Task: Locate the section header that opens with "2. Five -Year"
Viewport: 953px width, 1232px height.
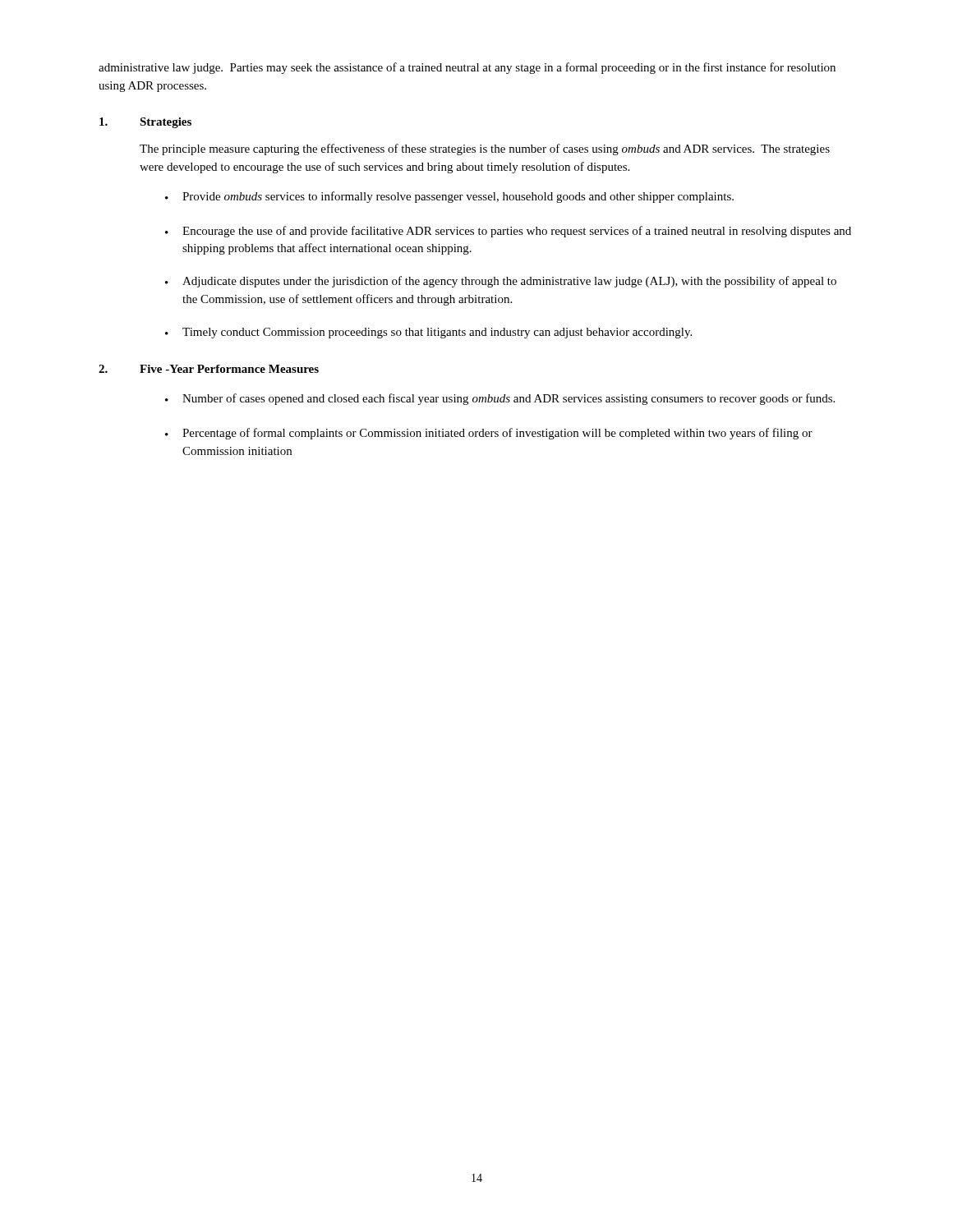Action: coord(209,370)
